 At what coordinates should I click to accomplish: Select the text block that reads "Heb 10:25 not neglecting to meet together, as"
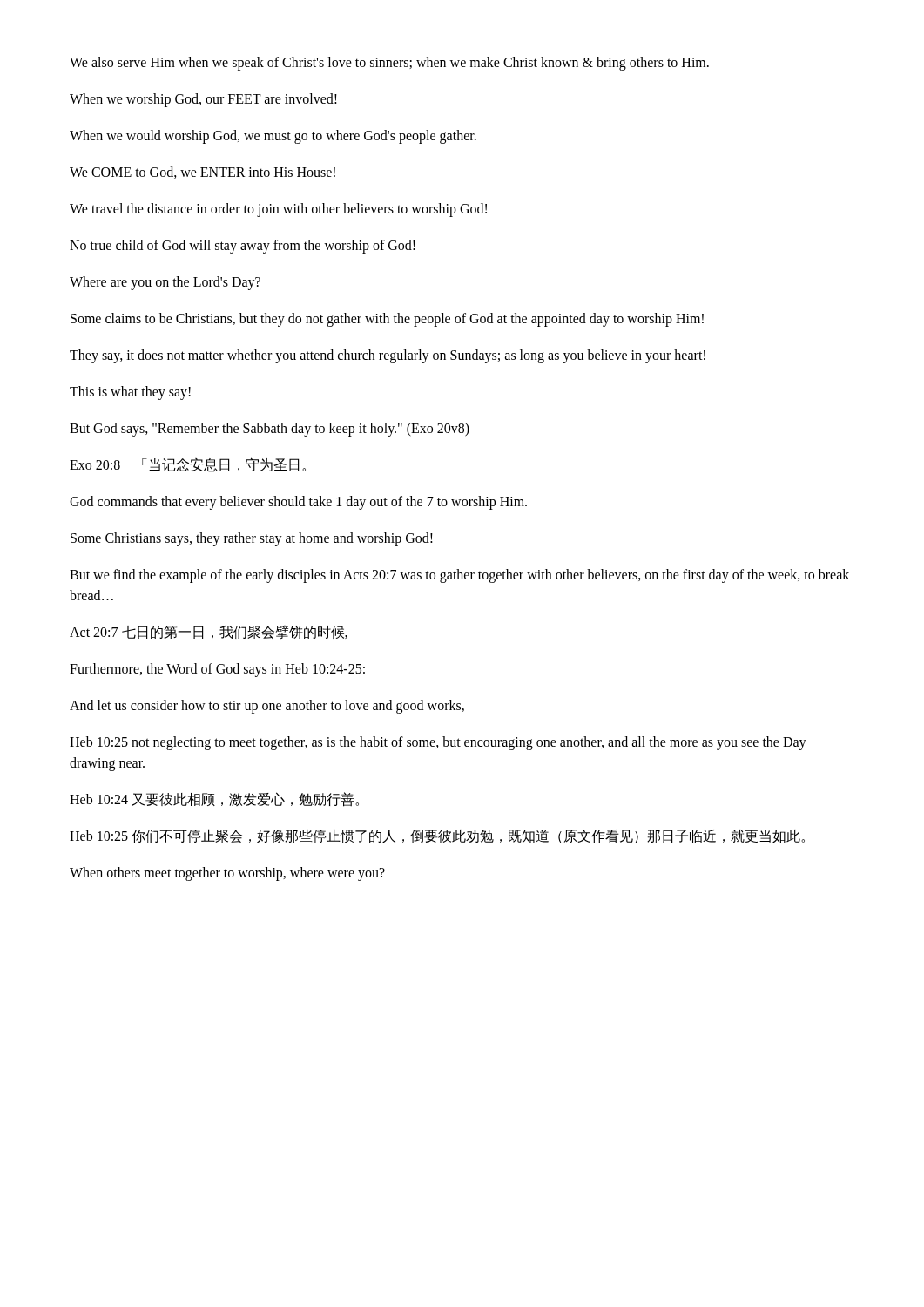438,752
